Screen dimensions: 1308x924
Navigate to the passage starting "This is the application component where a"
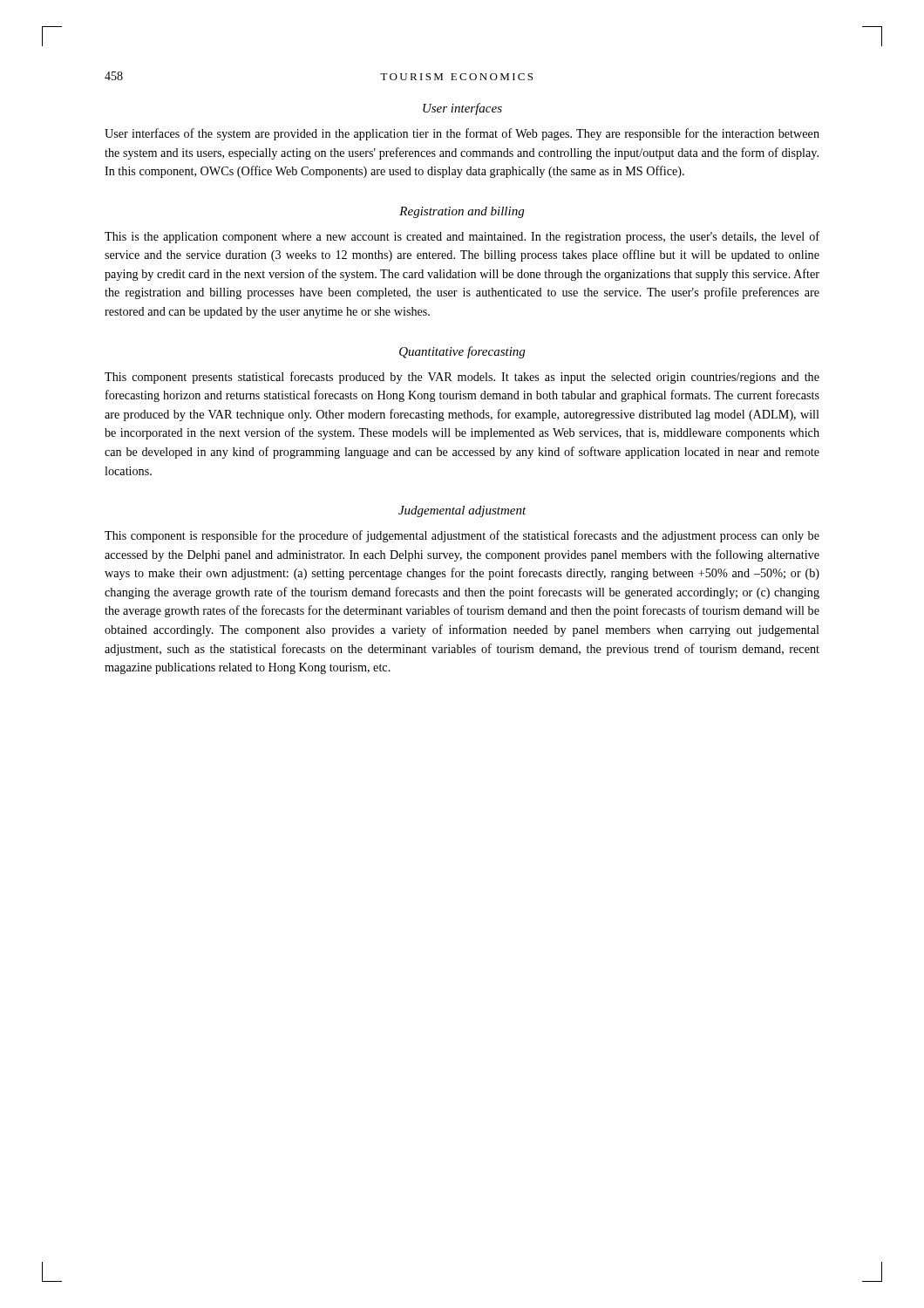coord(462,274)
